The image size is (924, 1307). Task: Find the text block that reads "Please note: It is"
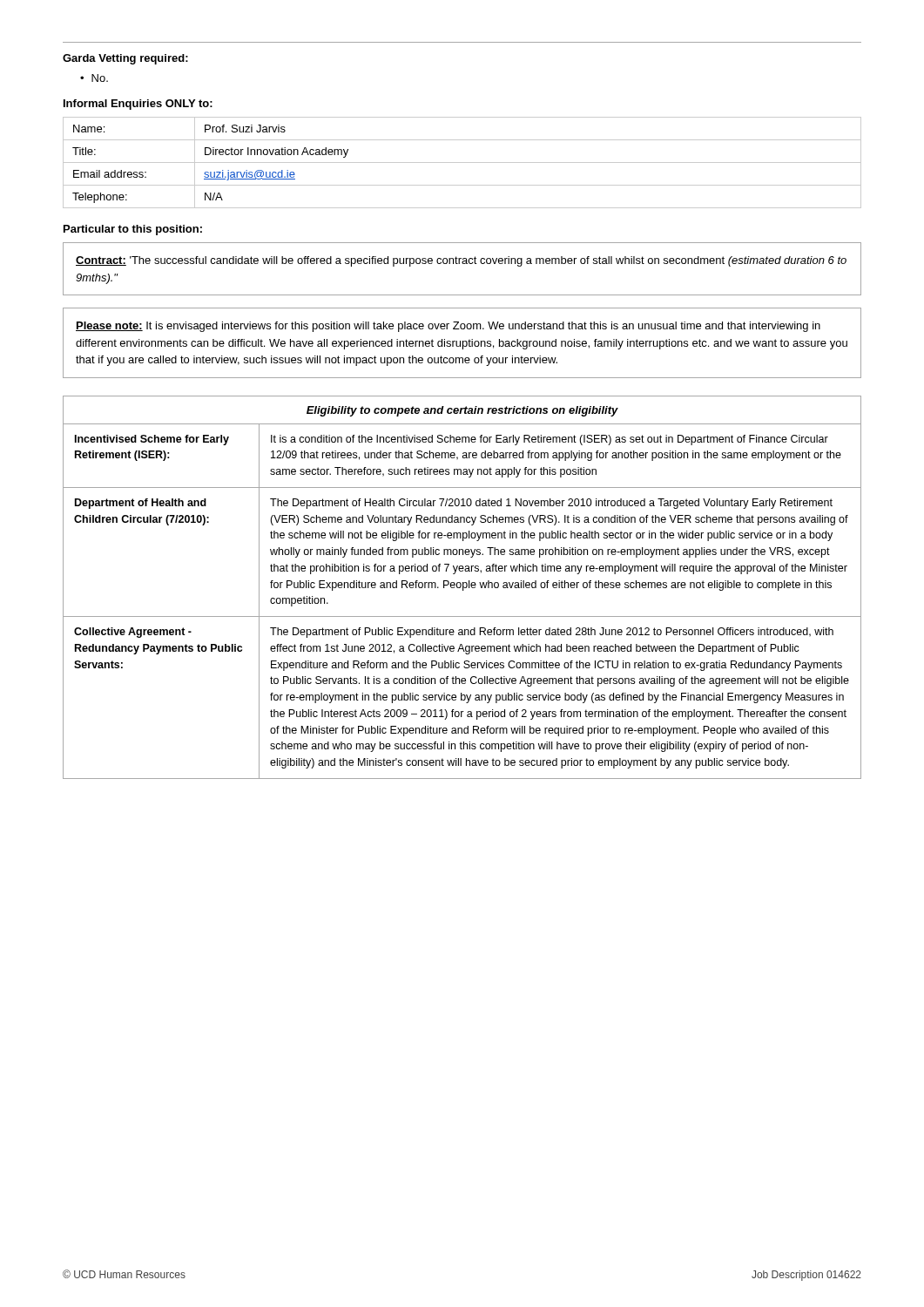pos(462,342)
